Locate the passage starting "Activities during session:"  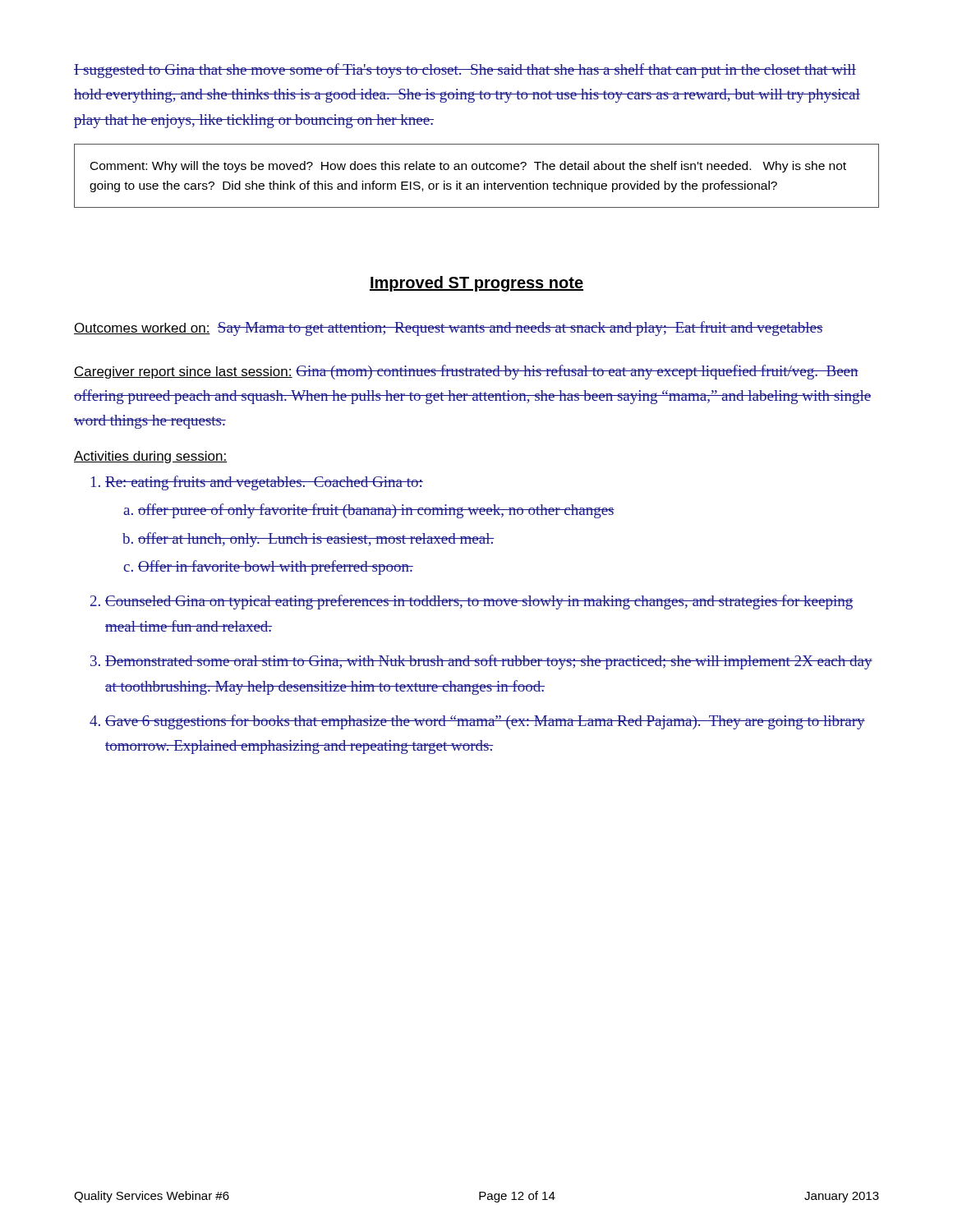[x=150, y=456]
